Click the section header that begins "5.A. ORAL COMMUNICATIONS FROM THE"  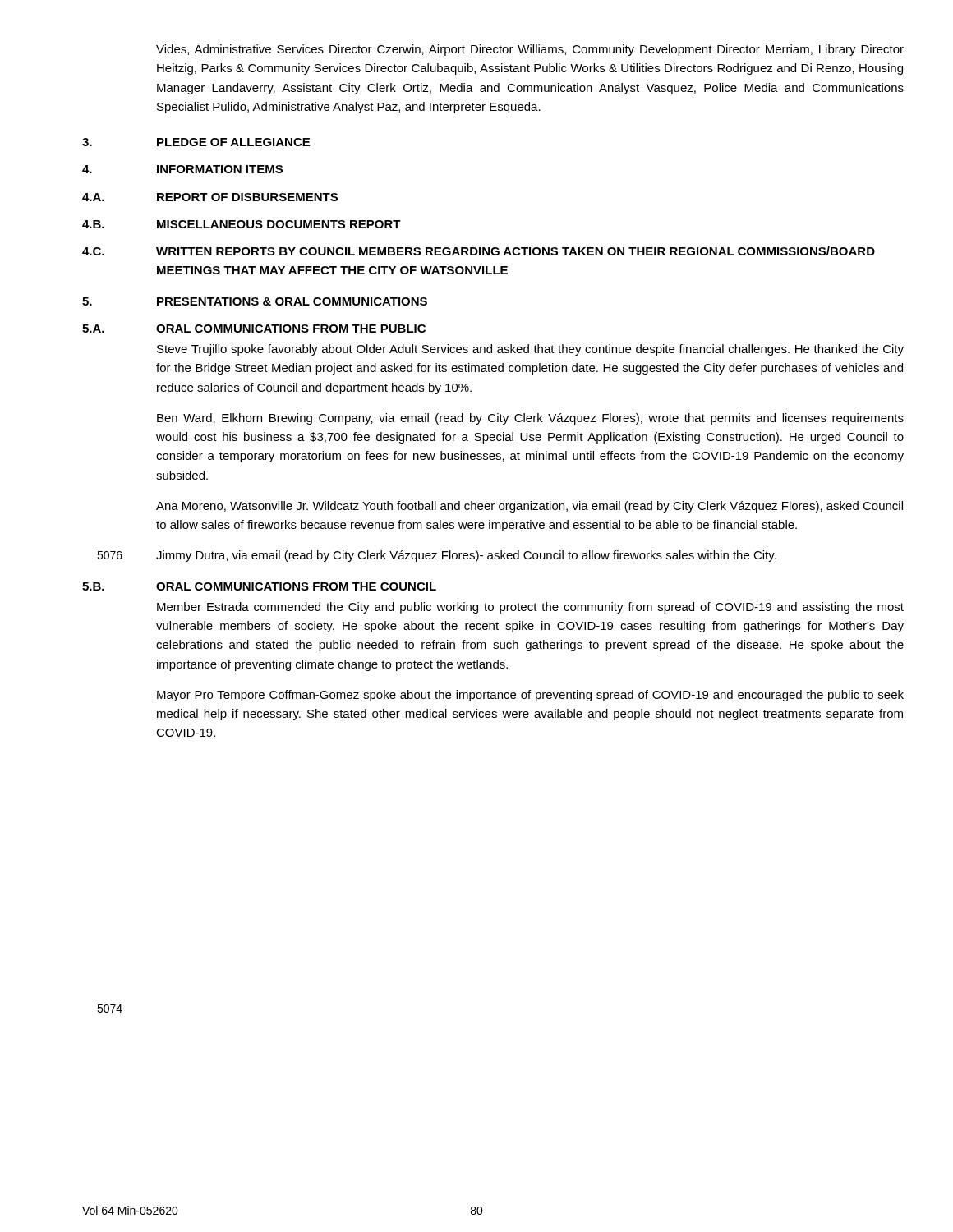254,329
